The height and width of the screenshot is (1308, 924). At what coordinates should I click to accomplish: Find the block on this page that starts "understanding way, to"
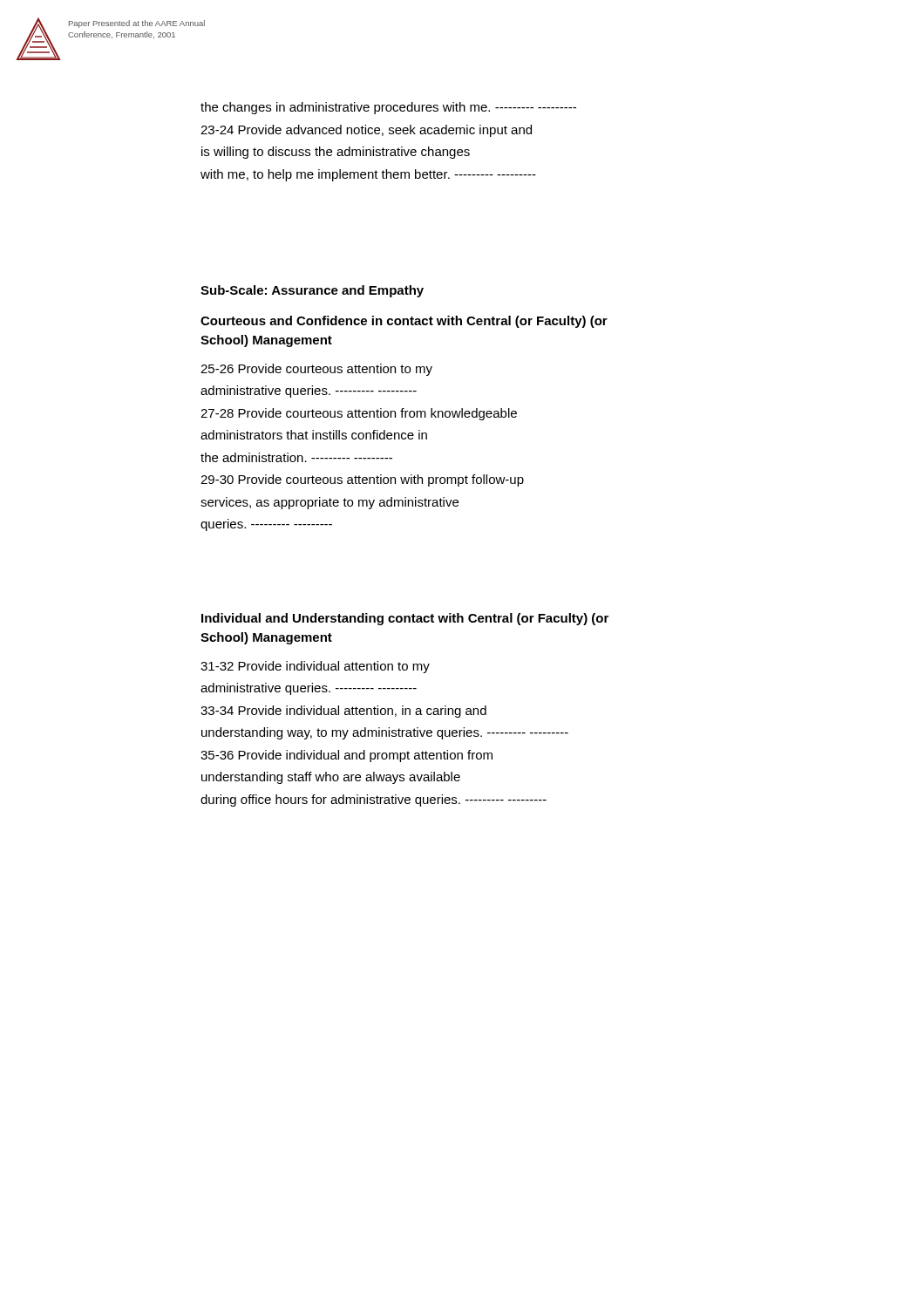pos(385,732)
